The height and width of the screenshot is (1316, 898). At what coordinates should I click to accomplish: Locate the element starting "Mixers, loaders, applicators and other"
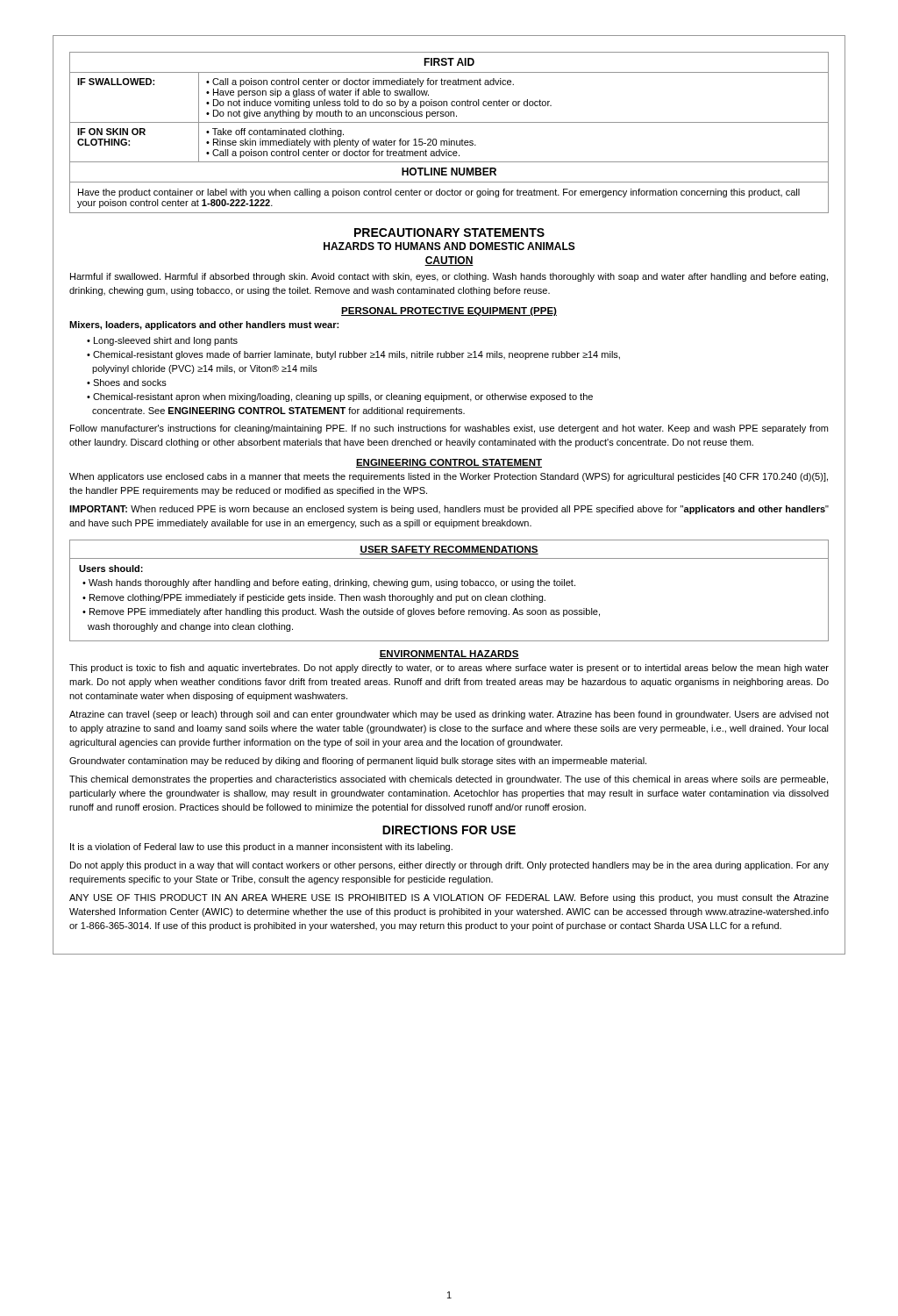coord(204,325)
